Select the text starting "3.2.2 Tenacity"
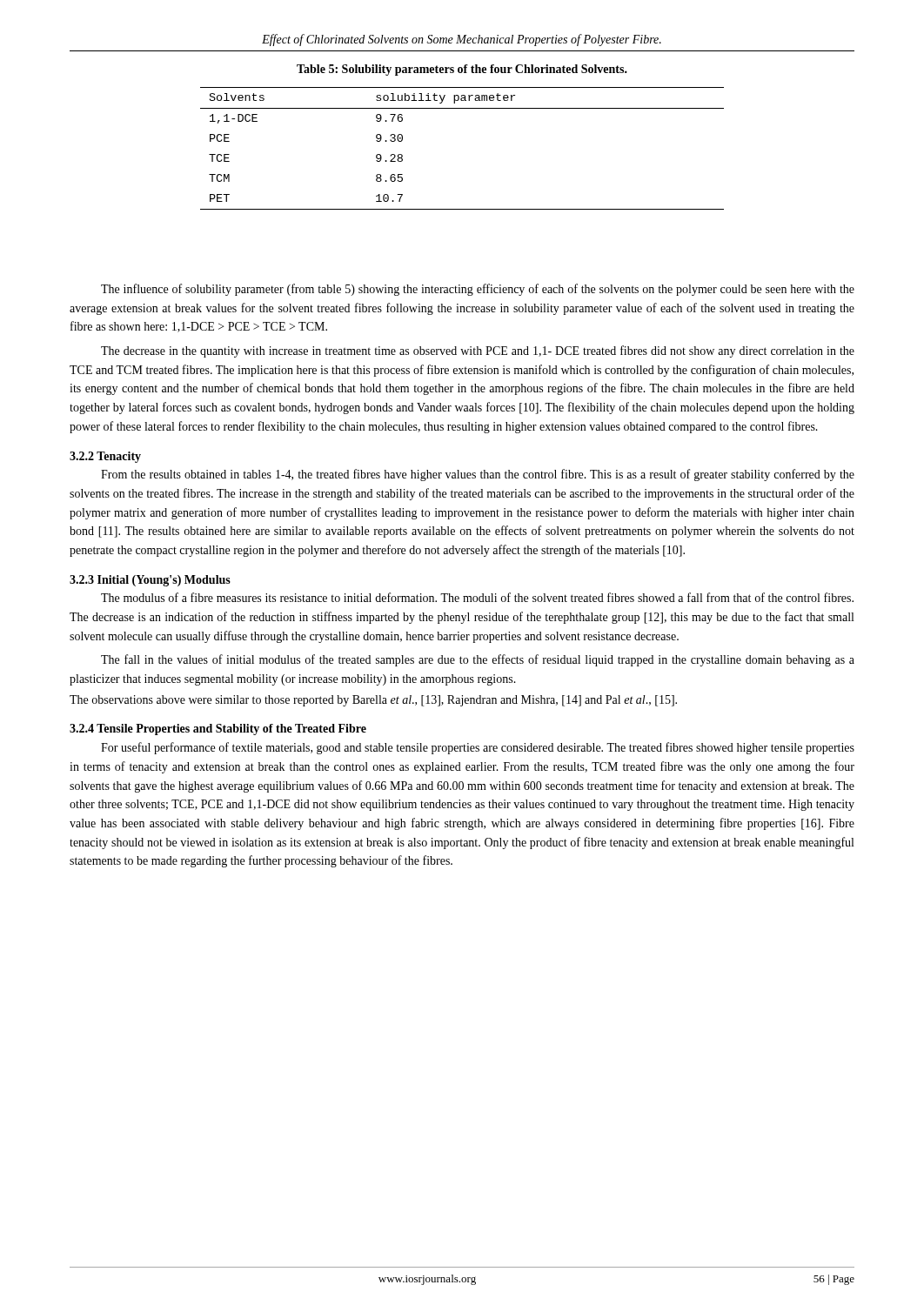 [105, 456]
